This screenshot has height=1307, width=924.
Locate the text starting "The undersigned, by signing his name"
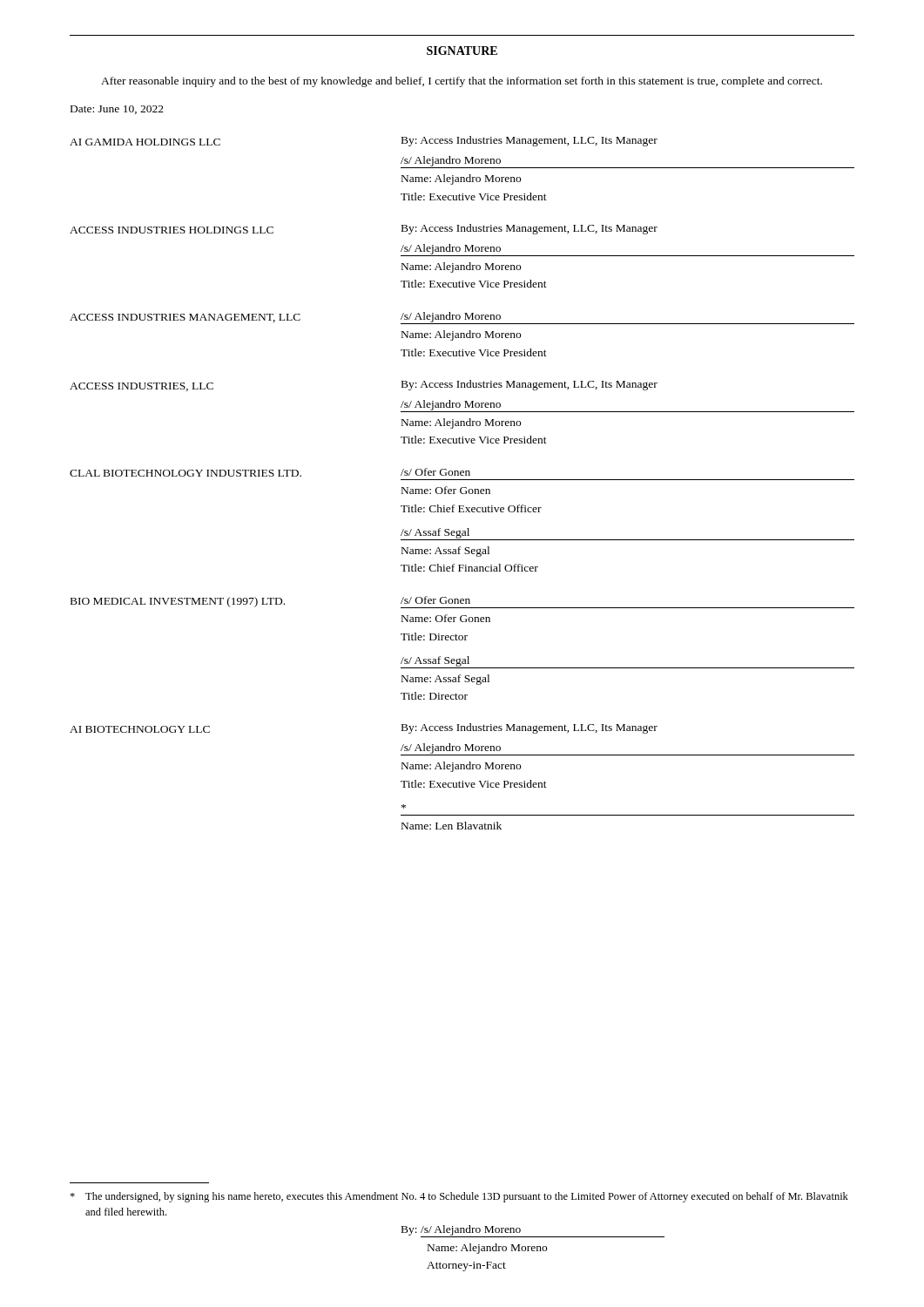(462, 1204)
